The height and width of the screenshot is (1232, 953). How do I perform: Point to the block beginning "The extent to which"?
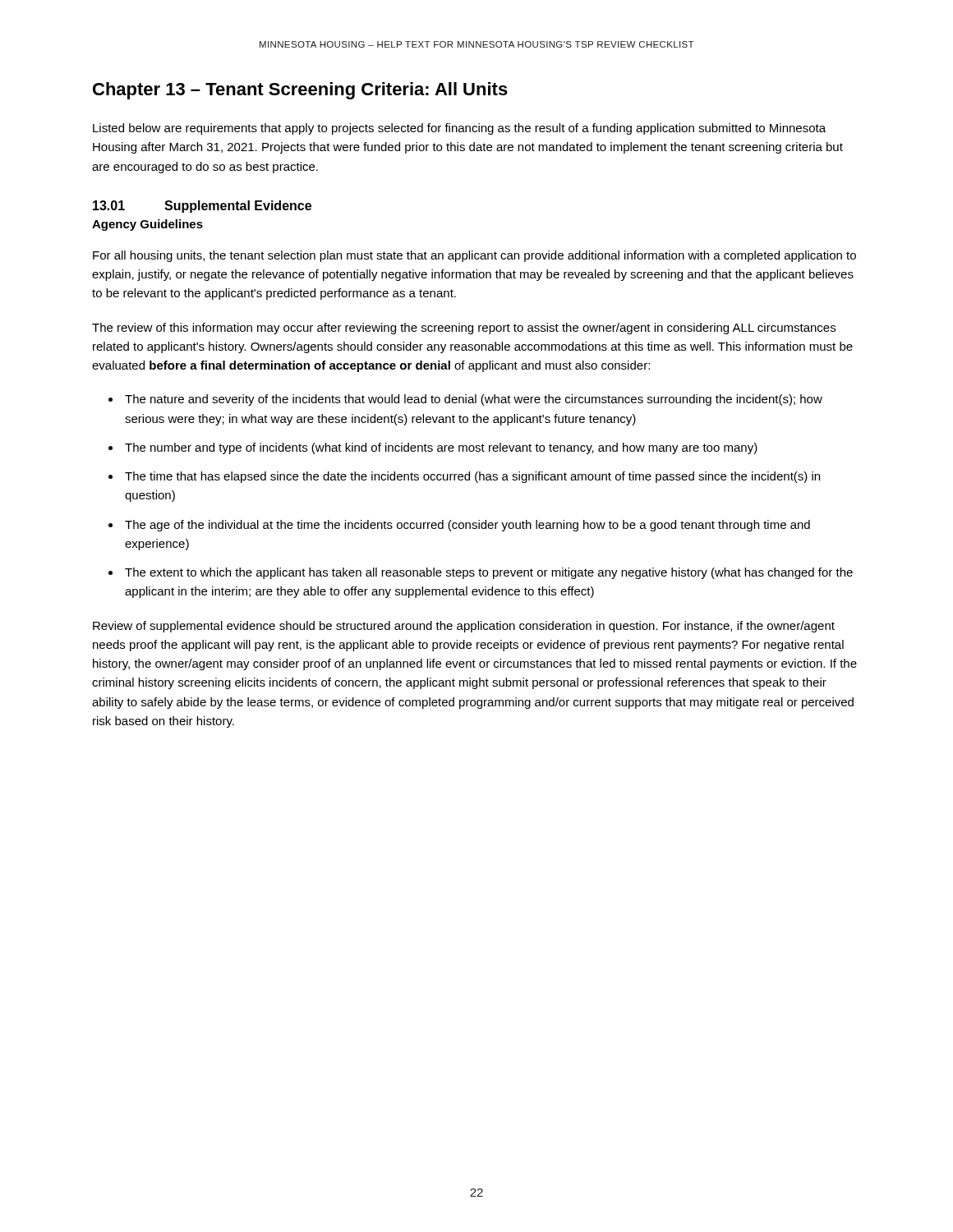click(x=489, y=582)
